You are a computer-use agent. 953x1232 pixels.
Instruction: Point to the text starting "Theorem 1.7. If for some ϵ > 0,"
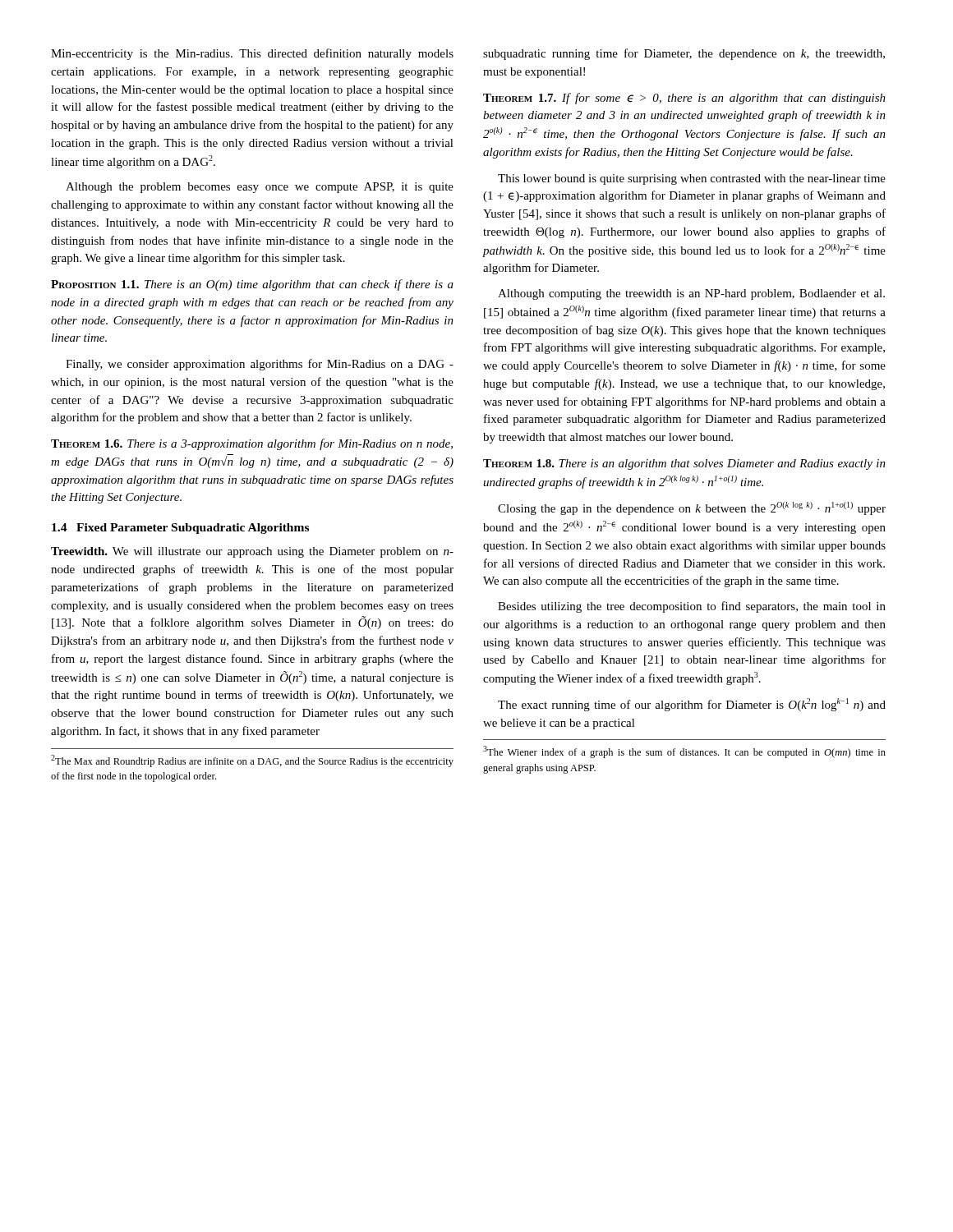point(684,125)
